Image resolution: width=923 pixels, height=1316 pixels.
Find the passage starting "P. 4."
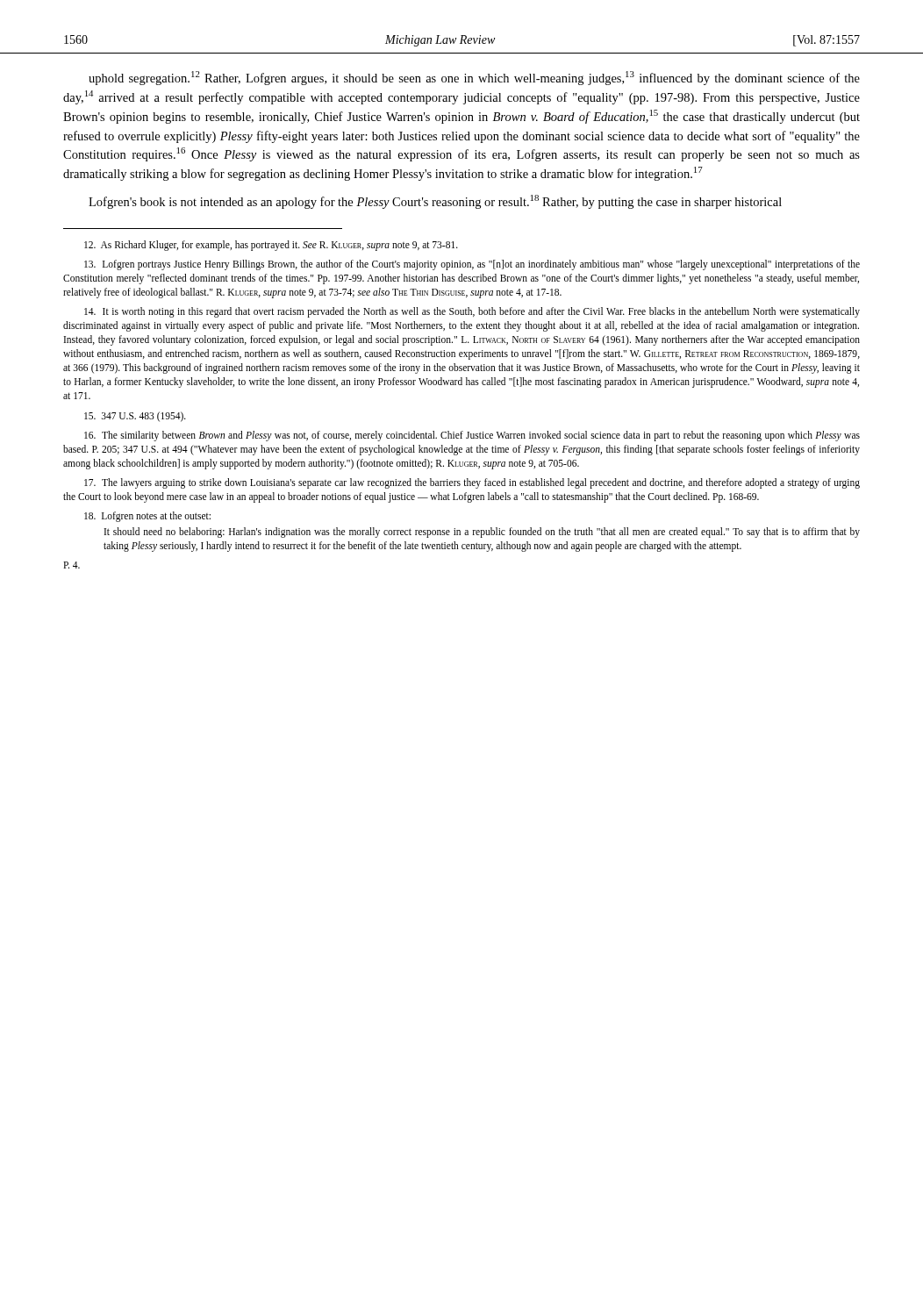(72, 565)
